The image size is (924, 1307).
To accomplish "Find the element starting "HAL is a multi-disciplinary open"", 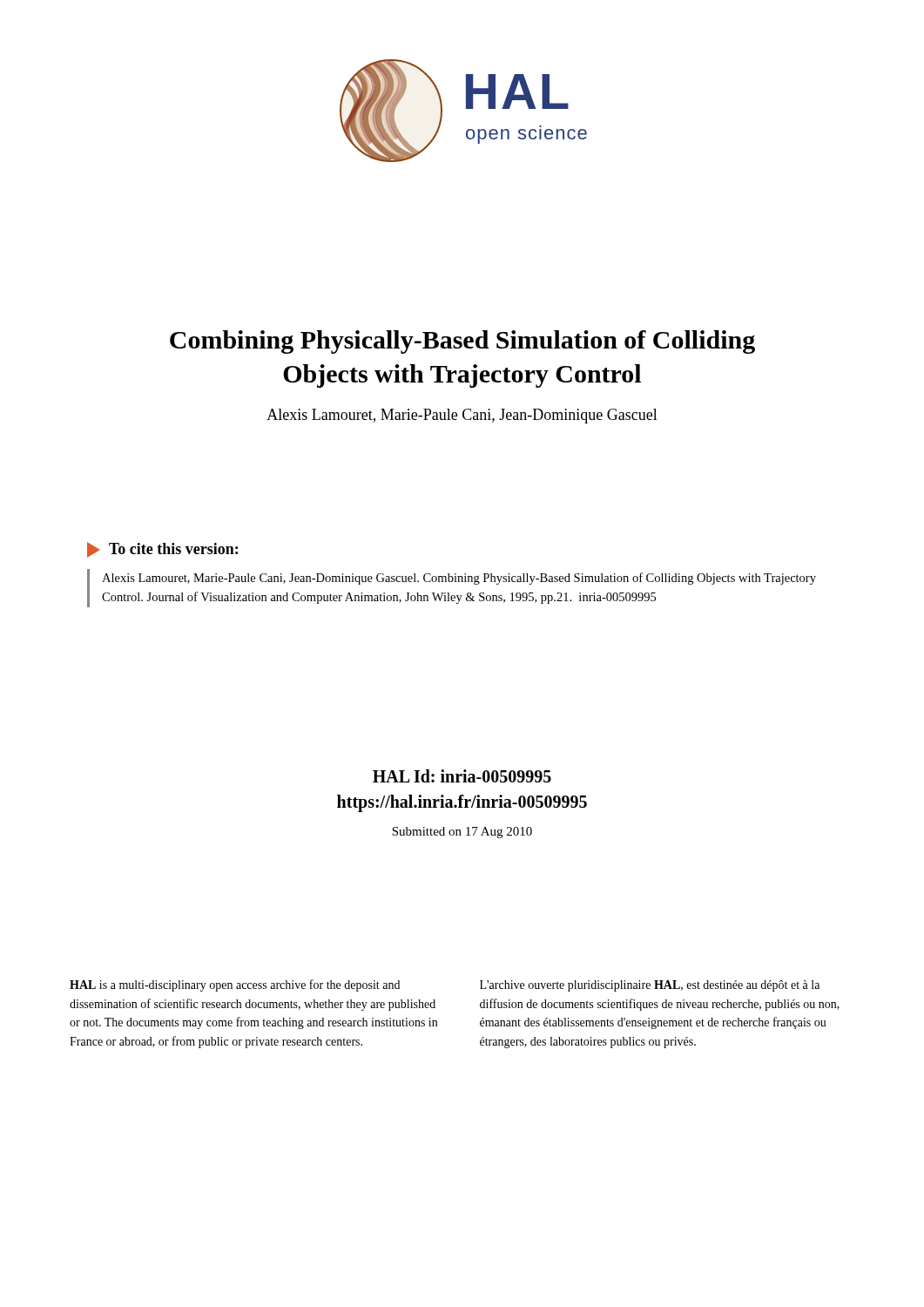I will [254, 1013].
